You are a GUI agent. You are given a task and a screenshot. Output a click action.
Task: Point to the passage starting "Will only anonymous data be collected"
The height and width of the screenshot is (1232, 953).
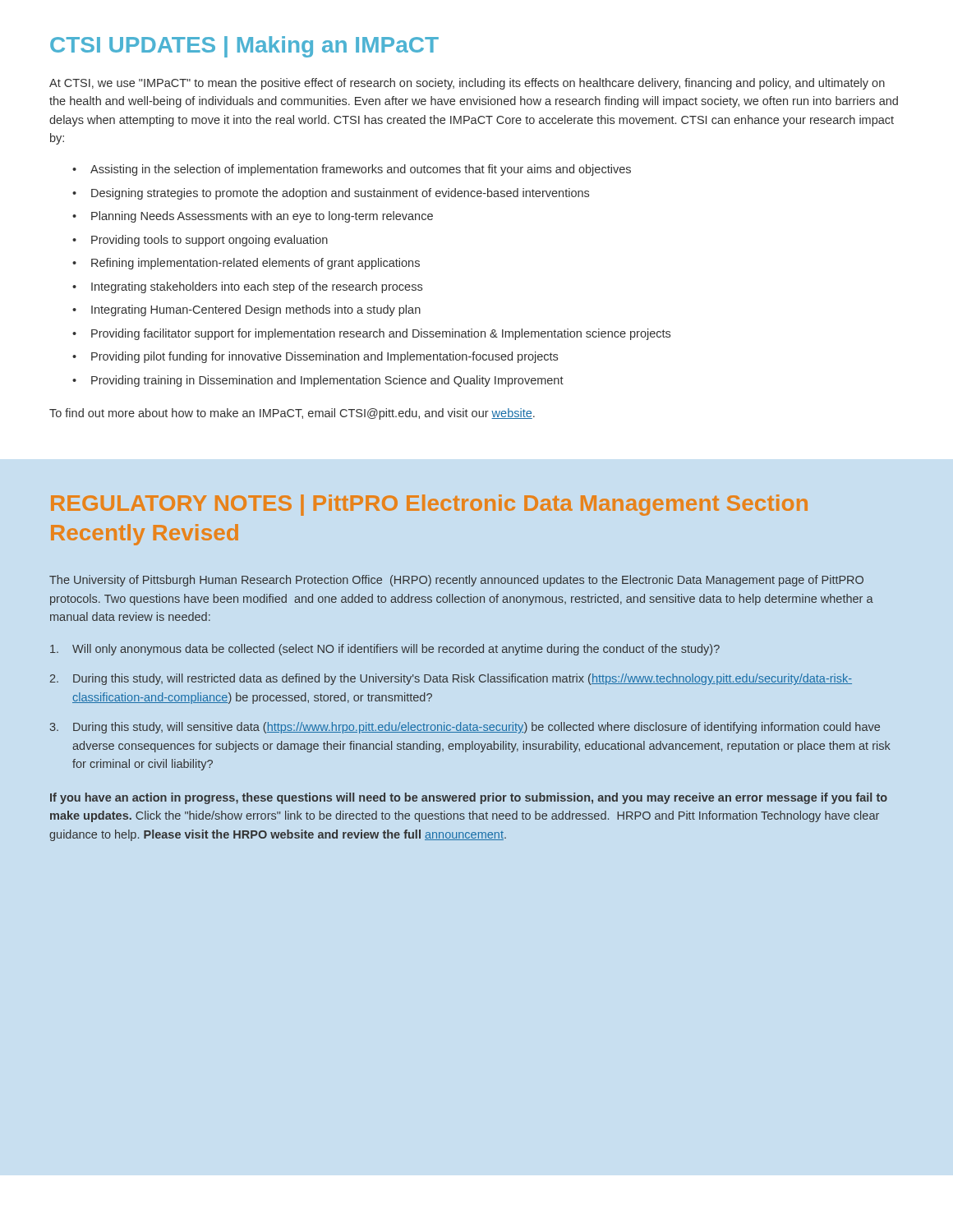coord(476,649)
